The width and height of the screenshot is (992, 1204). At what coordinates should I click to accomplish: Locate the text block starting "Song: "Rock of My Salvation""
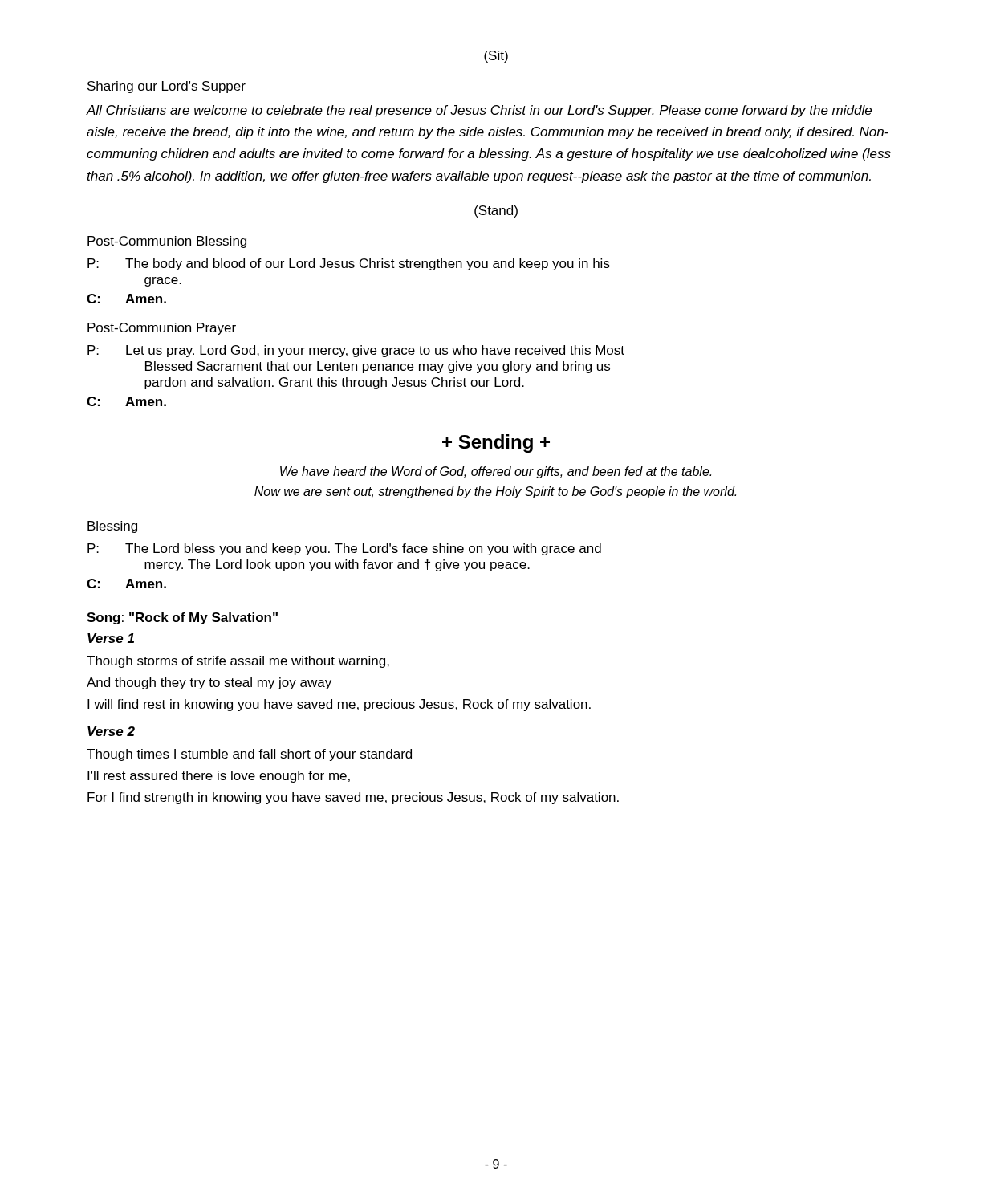click(x=183, y=618)
